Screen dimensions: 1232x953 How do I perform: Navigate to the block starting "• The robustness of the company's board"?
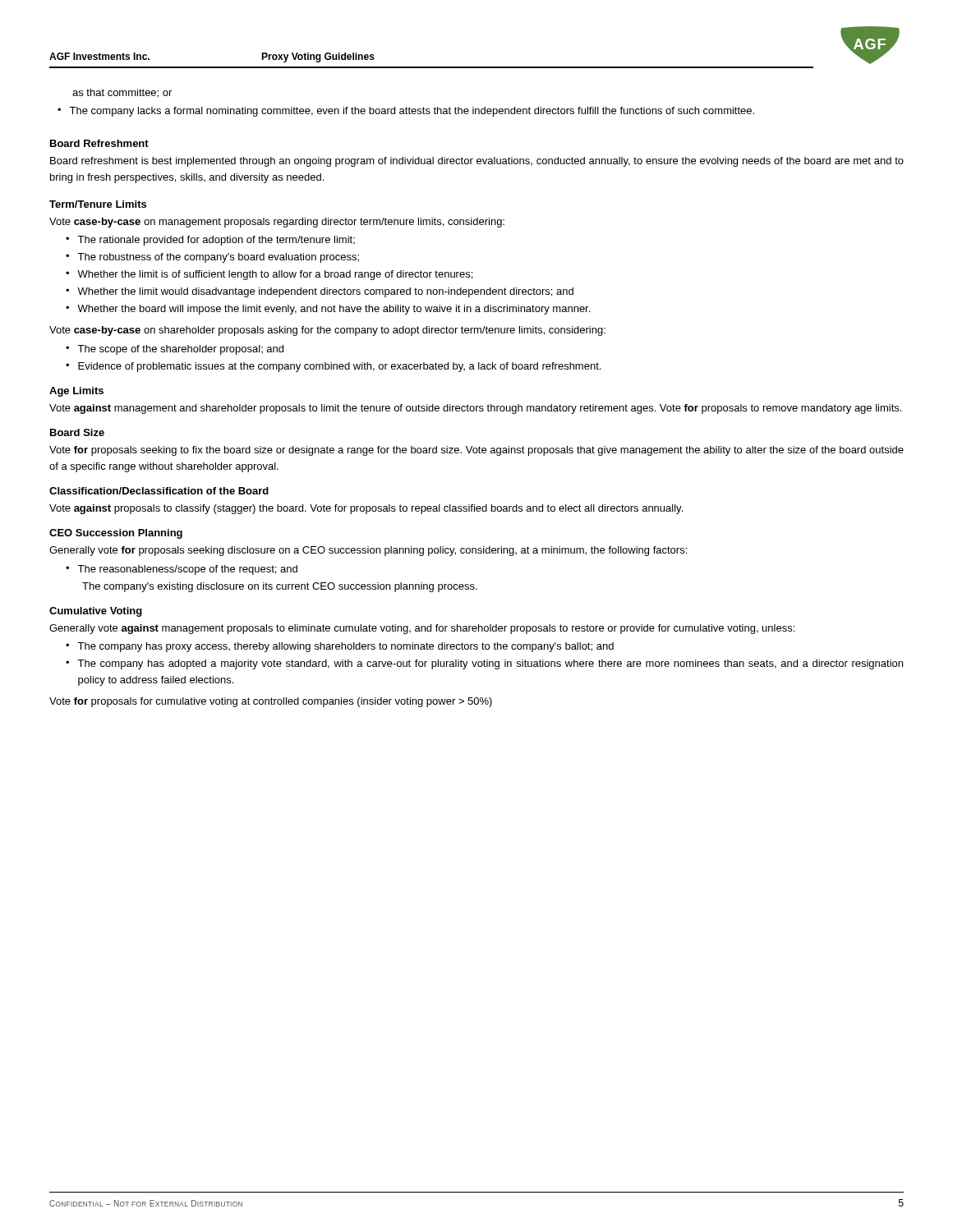(213, 257)
